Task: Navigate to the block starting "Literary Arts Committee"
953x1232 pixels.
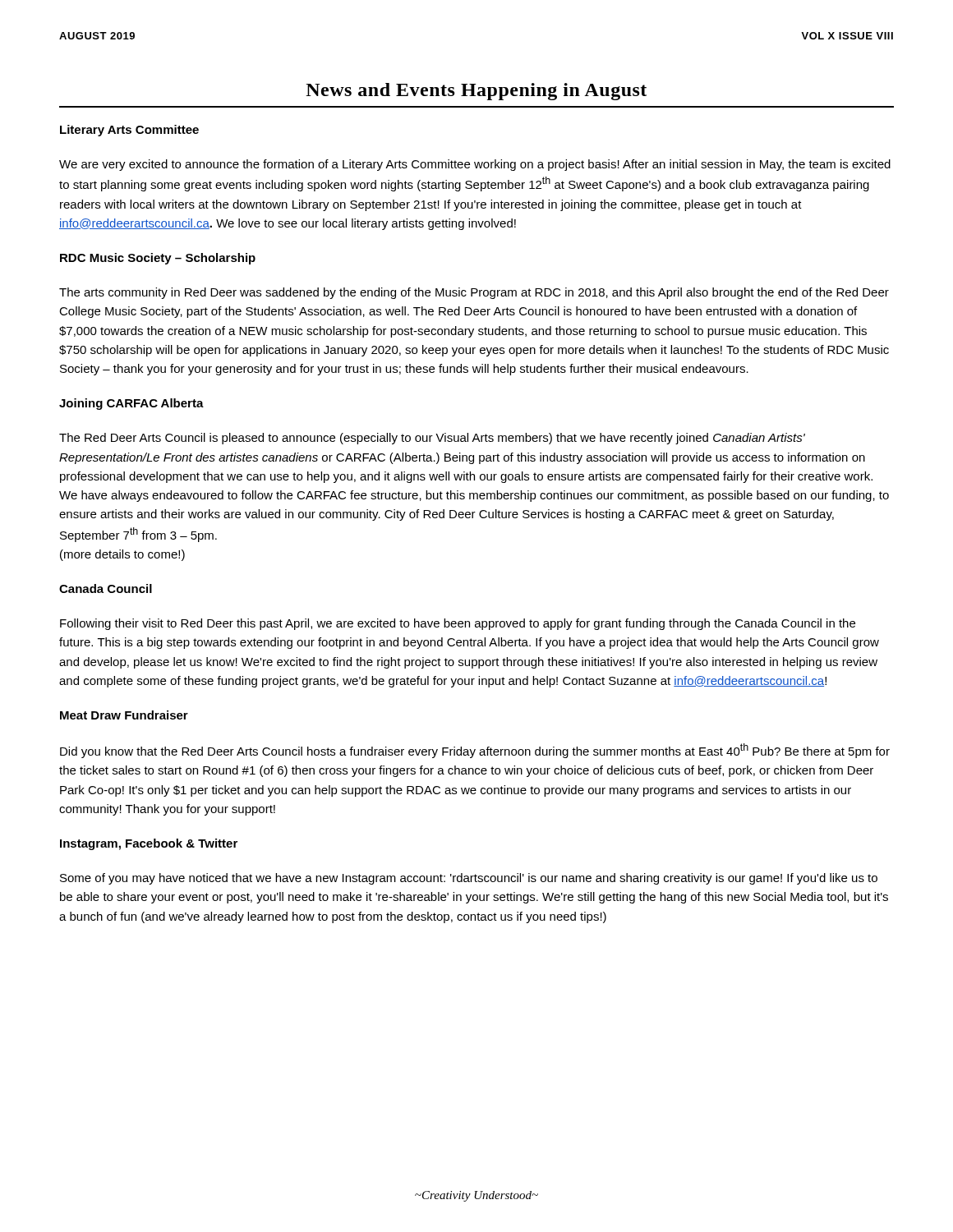Action: coord(129,131)
